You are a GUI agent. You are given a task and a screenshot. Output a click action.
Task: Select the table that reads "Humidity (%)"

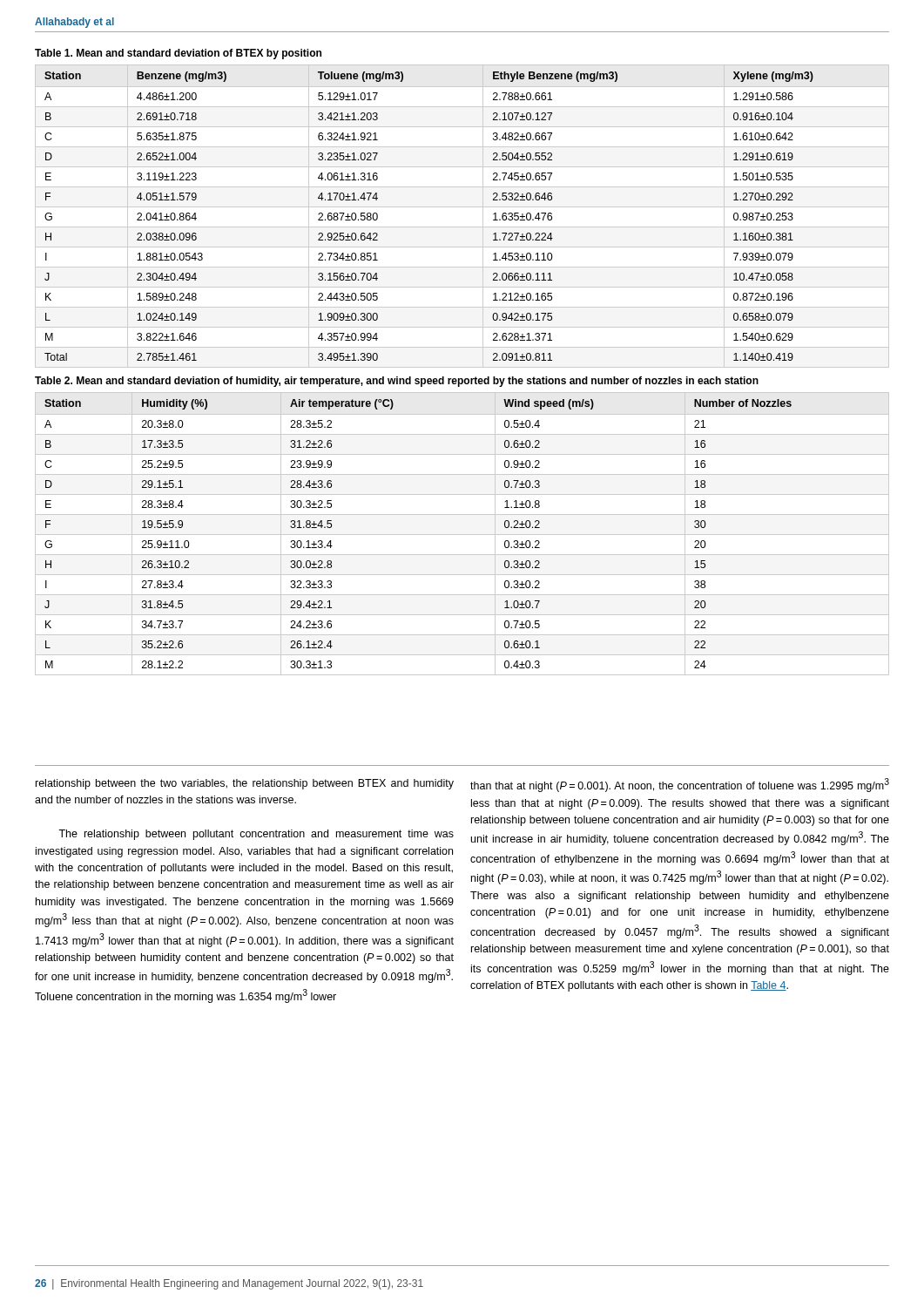point(462,534)
